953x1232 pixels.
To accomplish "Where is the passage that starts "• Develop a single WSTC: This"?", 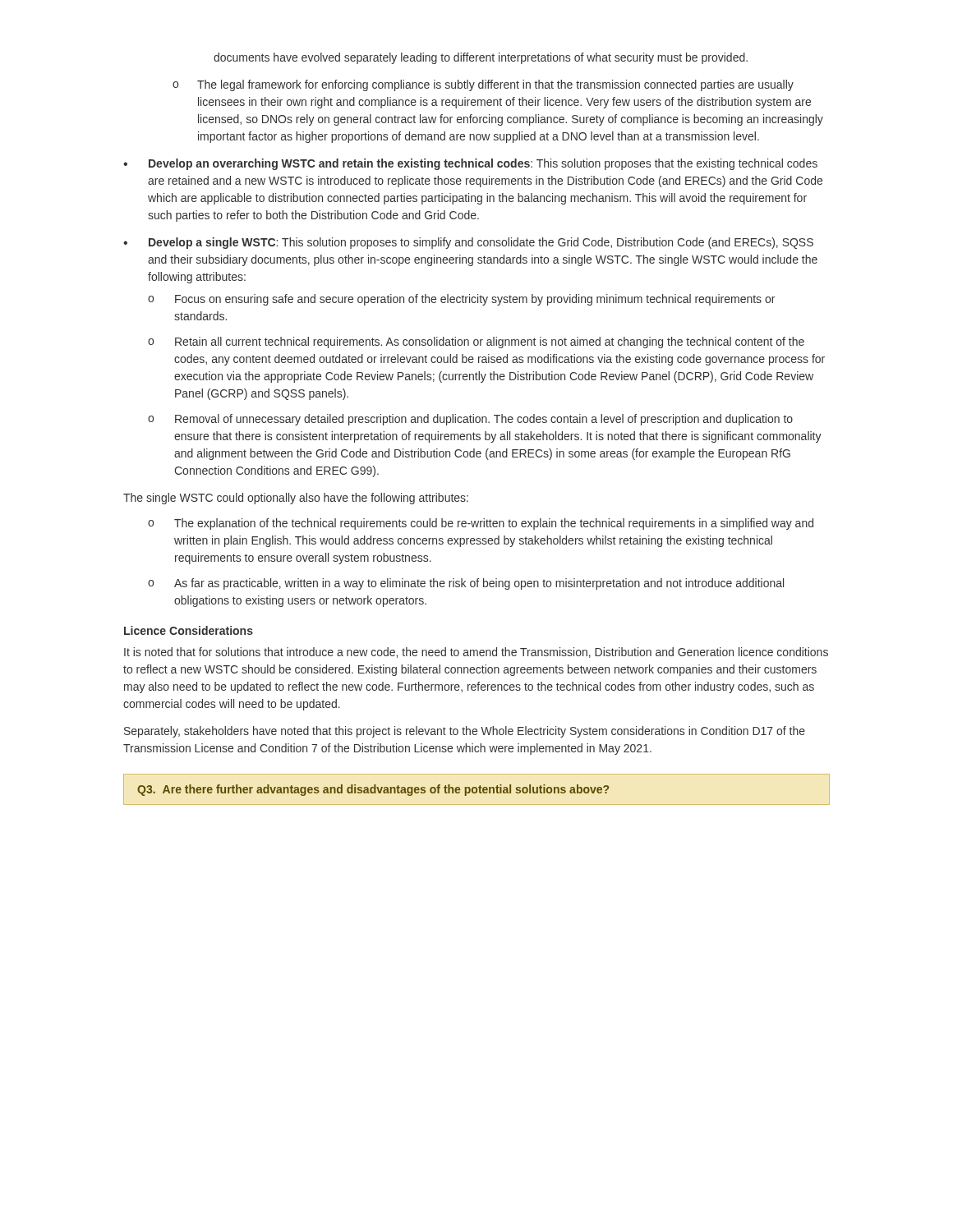I will coord(476,260).
